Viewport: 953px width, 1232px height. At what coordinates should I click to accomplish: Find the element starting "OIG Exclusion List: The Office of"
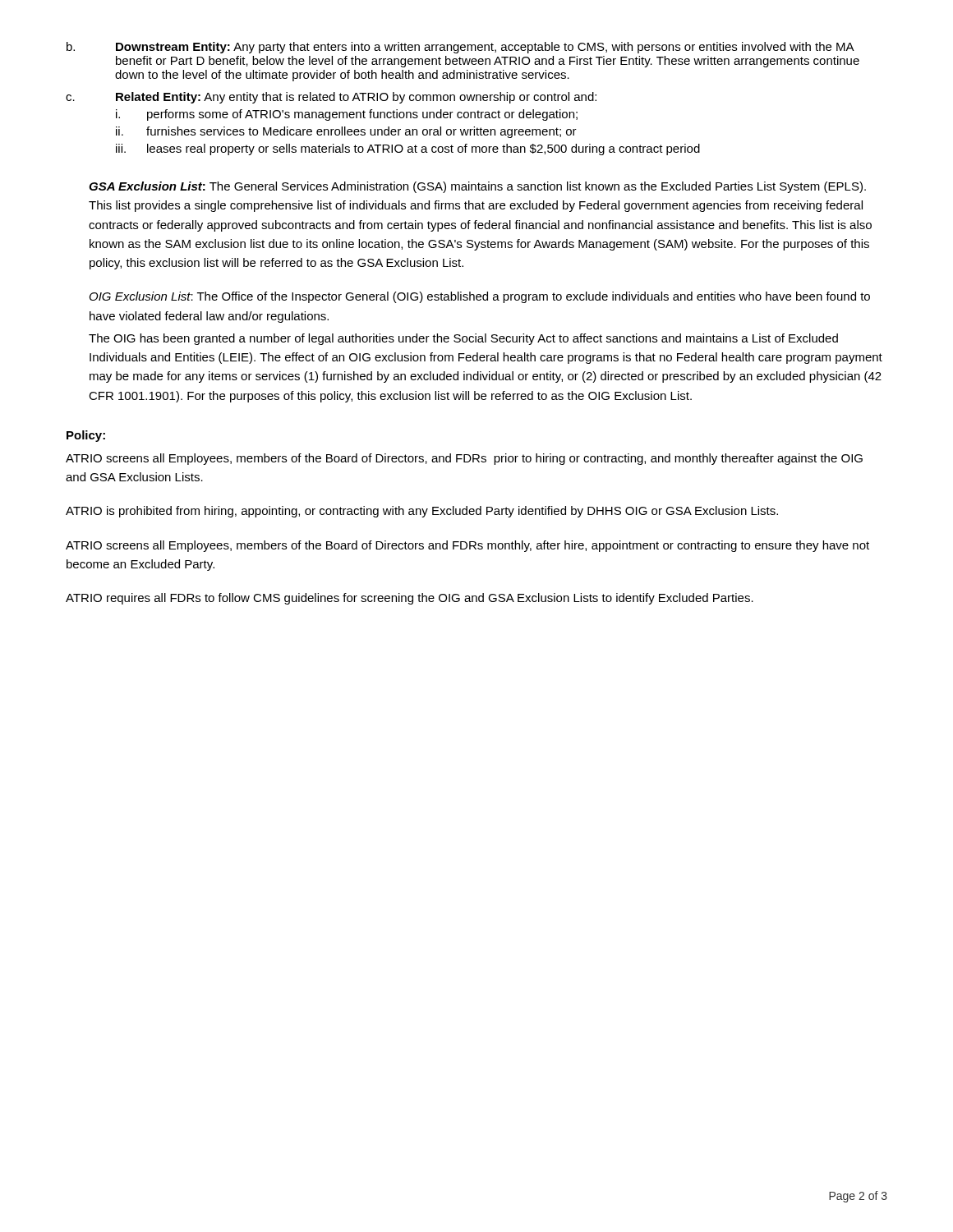480,306
